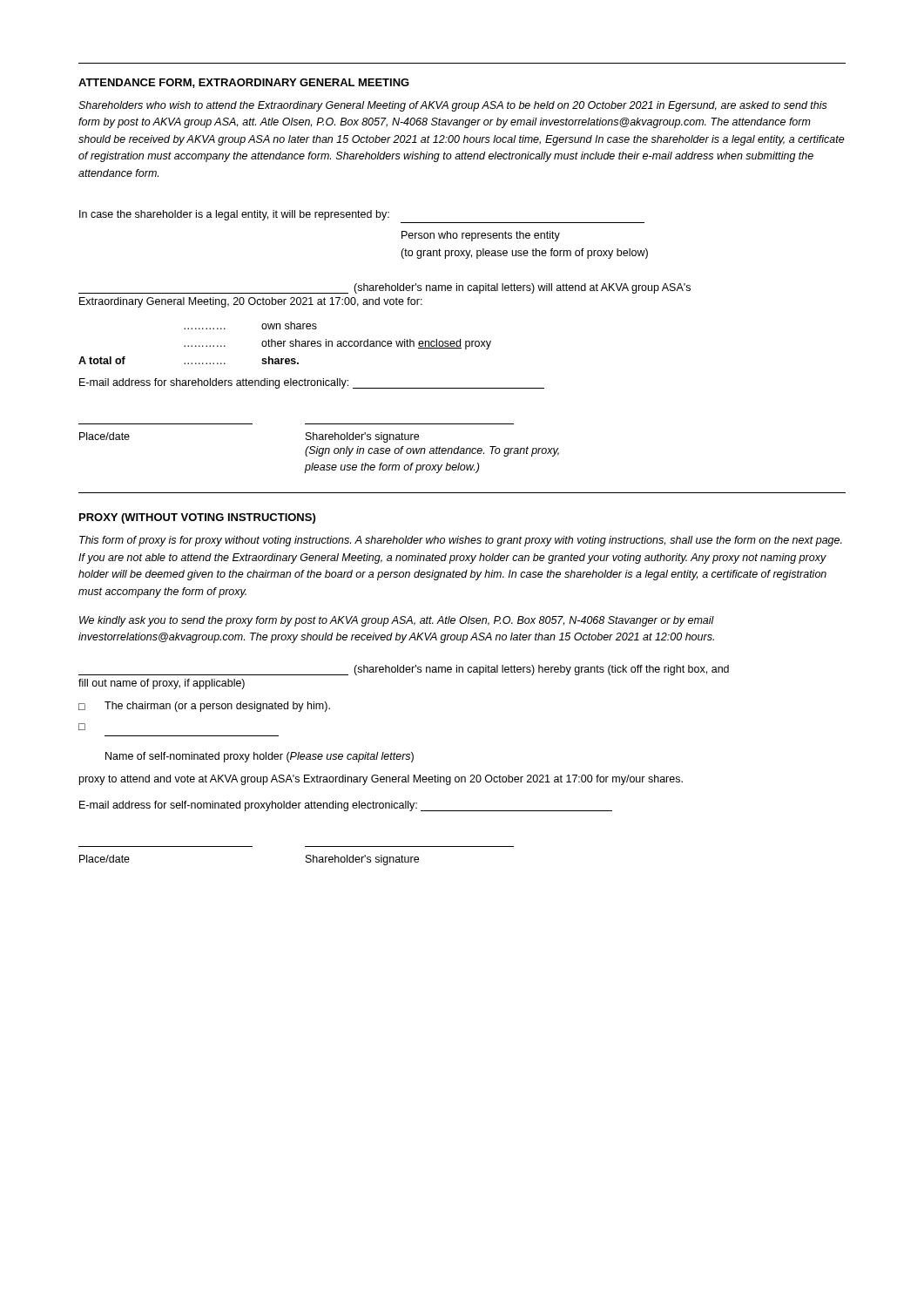Select the section header containing "ATTENDANCE FORM, EXTRAORDINARY"
This screenshot has height=1307, width=924.
click(x=244, y=82)
